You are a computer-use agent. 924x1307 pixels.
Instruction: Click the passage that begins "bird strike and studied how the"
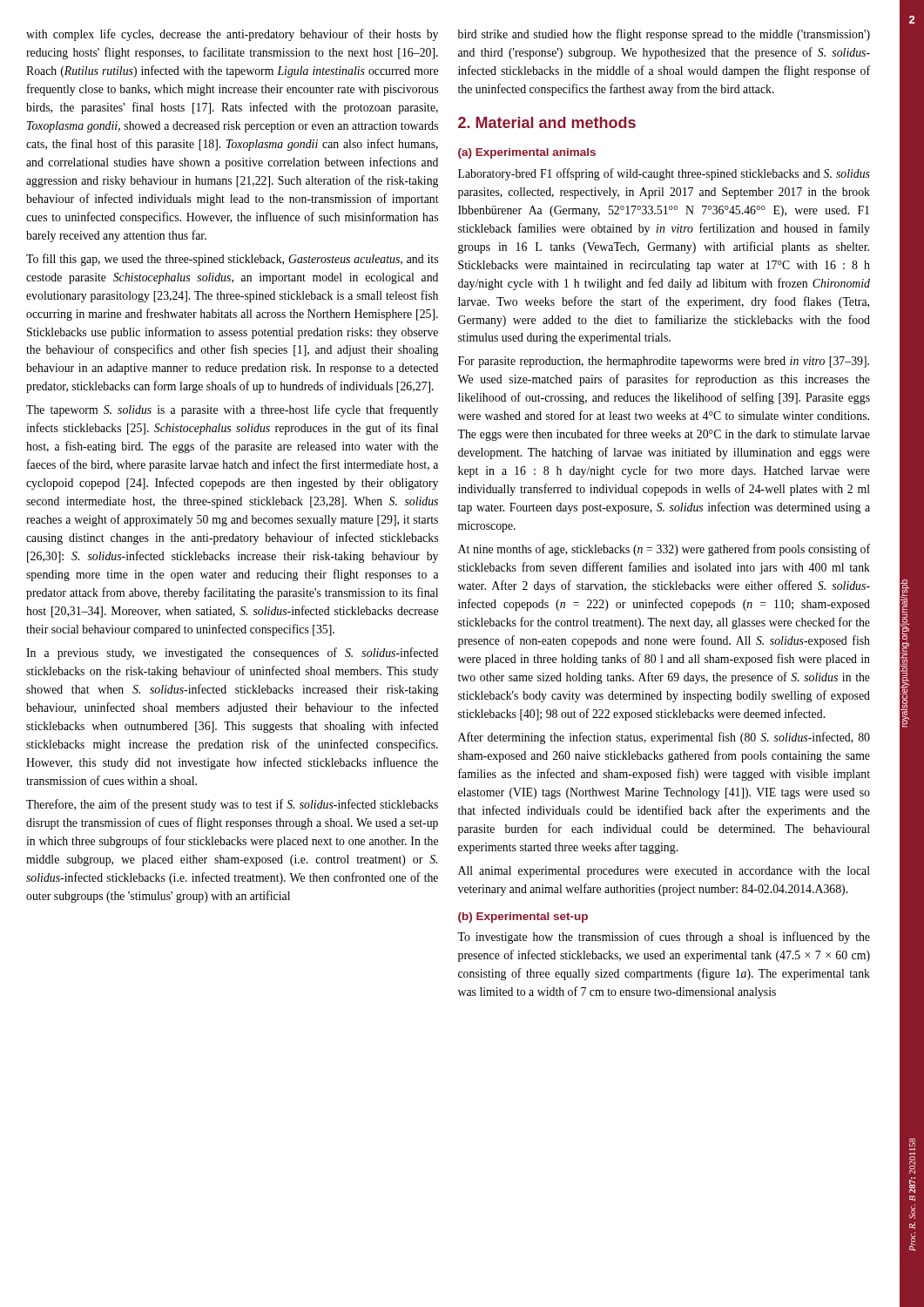pos(664,63)
